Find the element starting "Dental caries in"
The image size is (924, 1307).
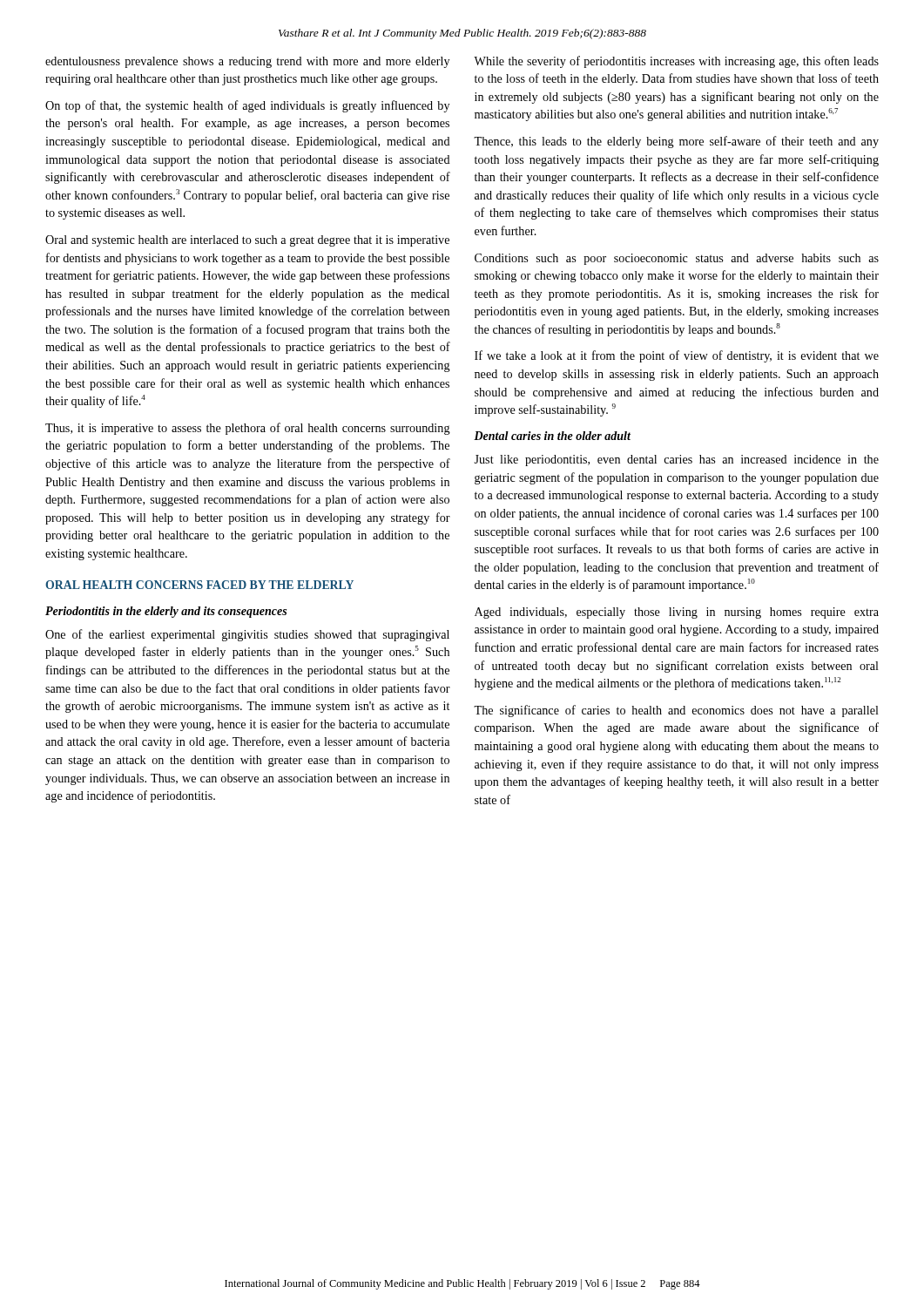[552, 436]
